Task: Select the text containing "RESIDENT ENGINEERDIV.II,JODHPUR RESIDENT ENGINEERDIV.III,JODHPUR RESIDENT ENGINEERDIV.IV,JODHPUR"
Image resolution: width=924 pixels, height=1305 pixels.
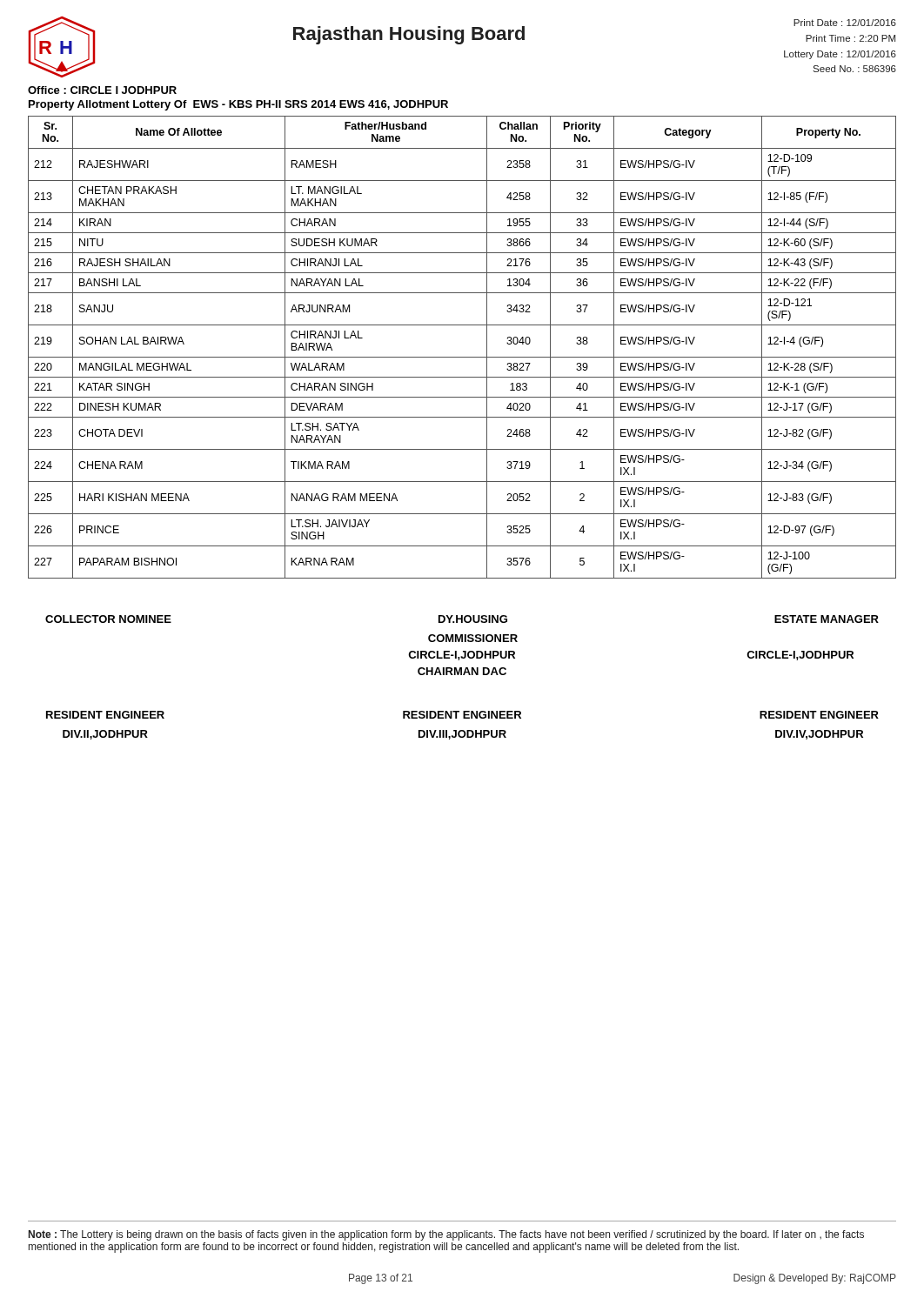Action: point(462,725)
